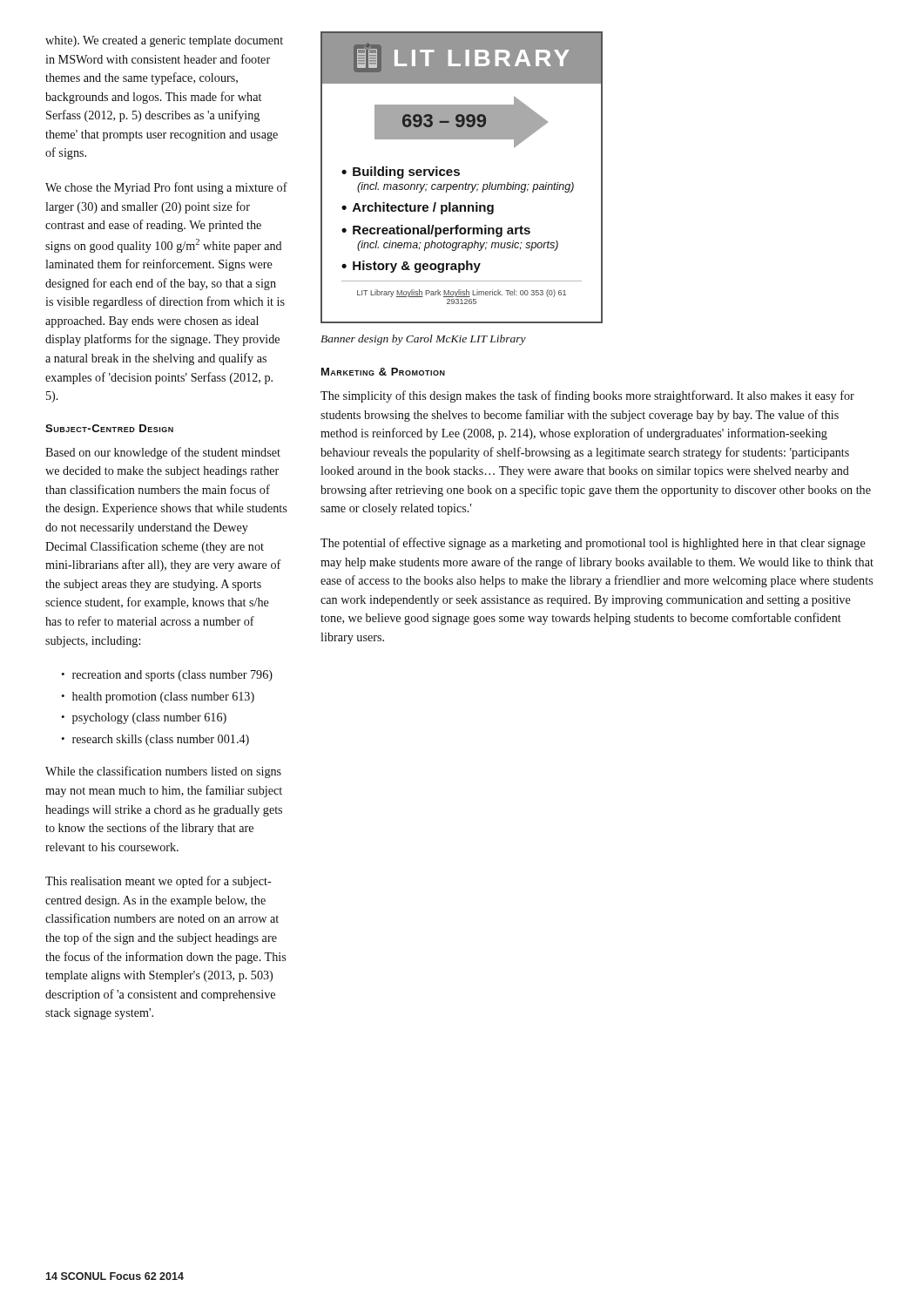This screenshot has width=924, height=1307.
Task: Locate the region starting "Subject-centred design"
Action: click(110, 428)
